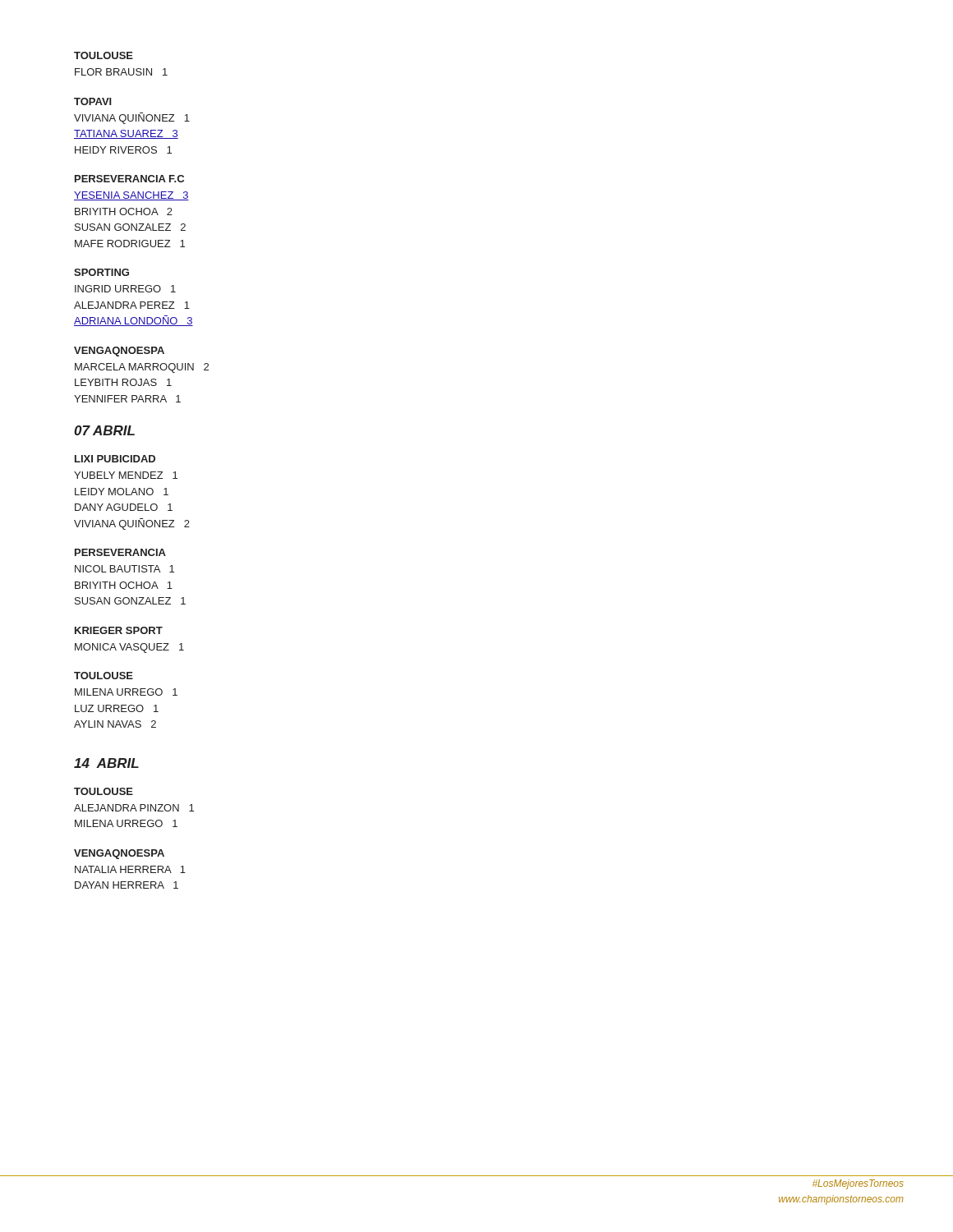Point to the text starting "LUZ URREGO 1"
Screen dimensions: 1232x953
tap(116, 708)
